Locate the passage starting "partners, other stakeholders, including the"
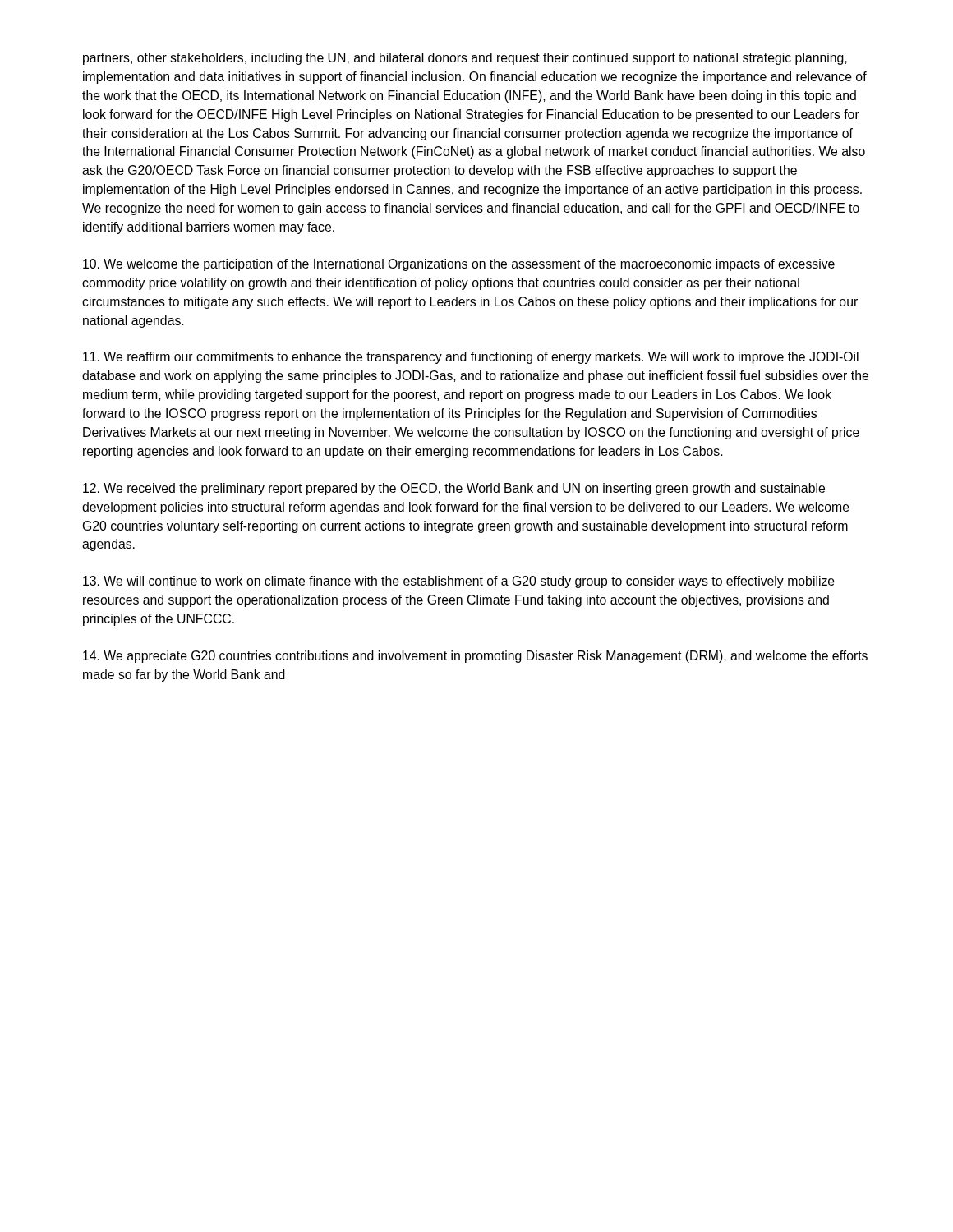Viewport: 953px width, 1232px height. pyautogui.click(x=474, y=142)
